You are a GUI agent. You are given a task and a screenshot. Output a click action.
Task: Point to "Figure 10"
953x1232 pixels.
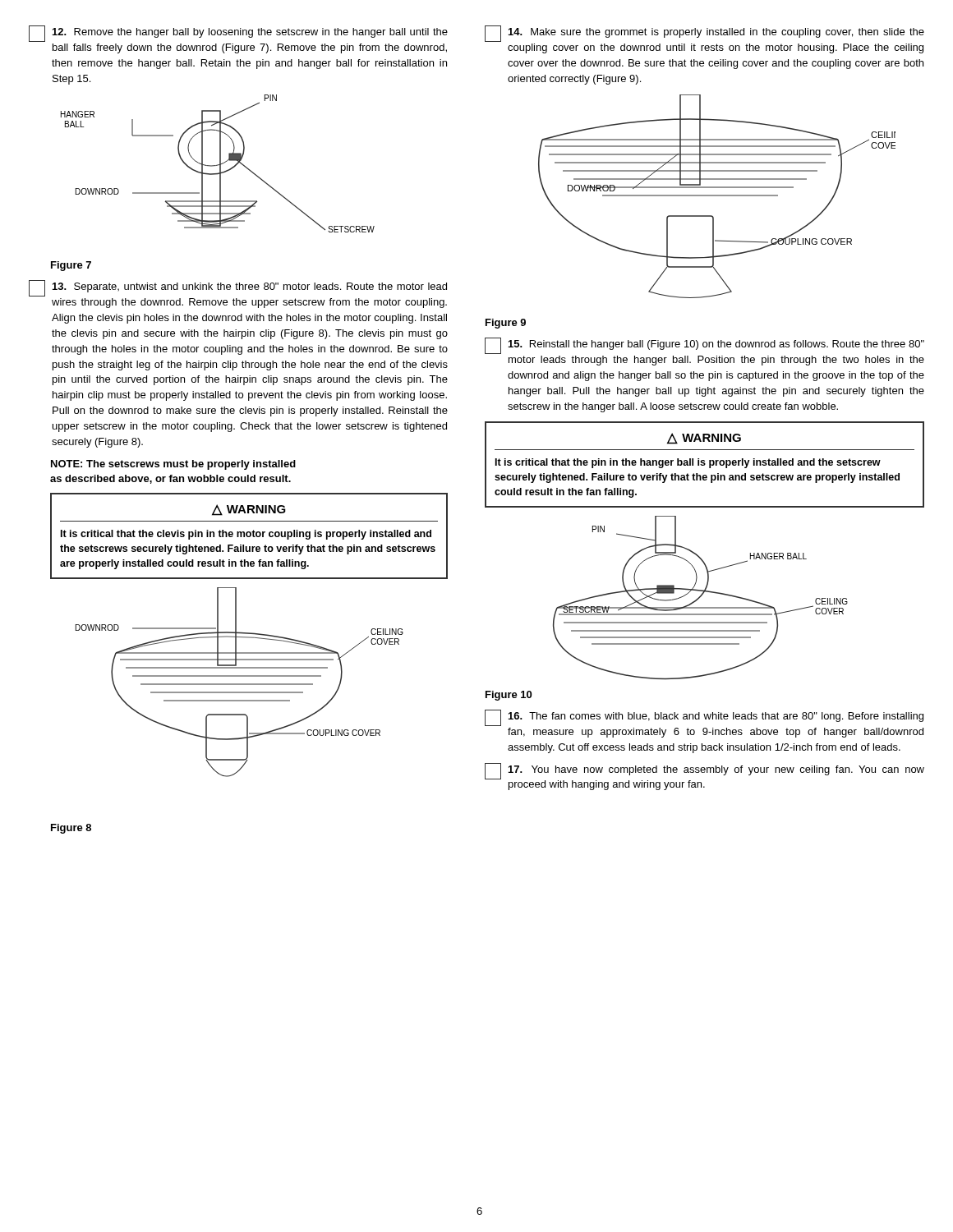coord(508,694)
